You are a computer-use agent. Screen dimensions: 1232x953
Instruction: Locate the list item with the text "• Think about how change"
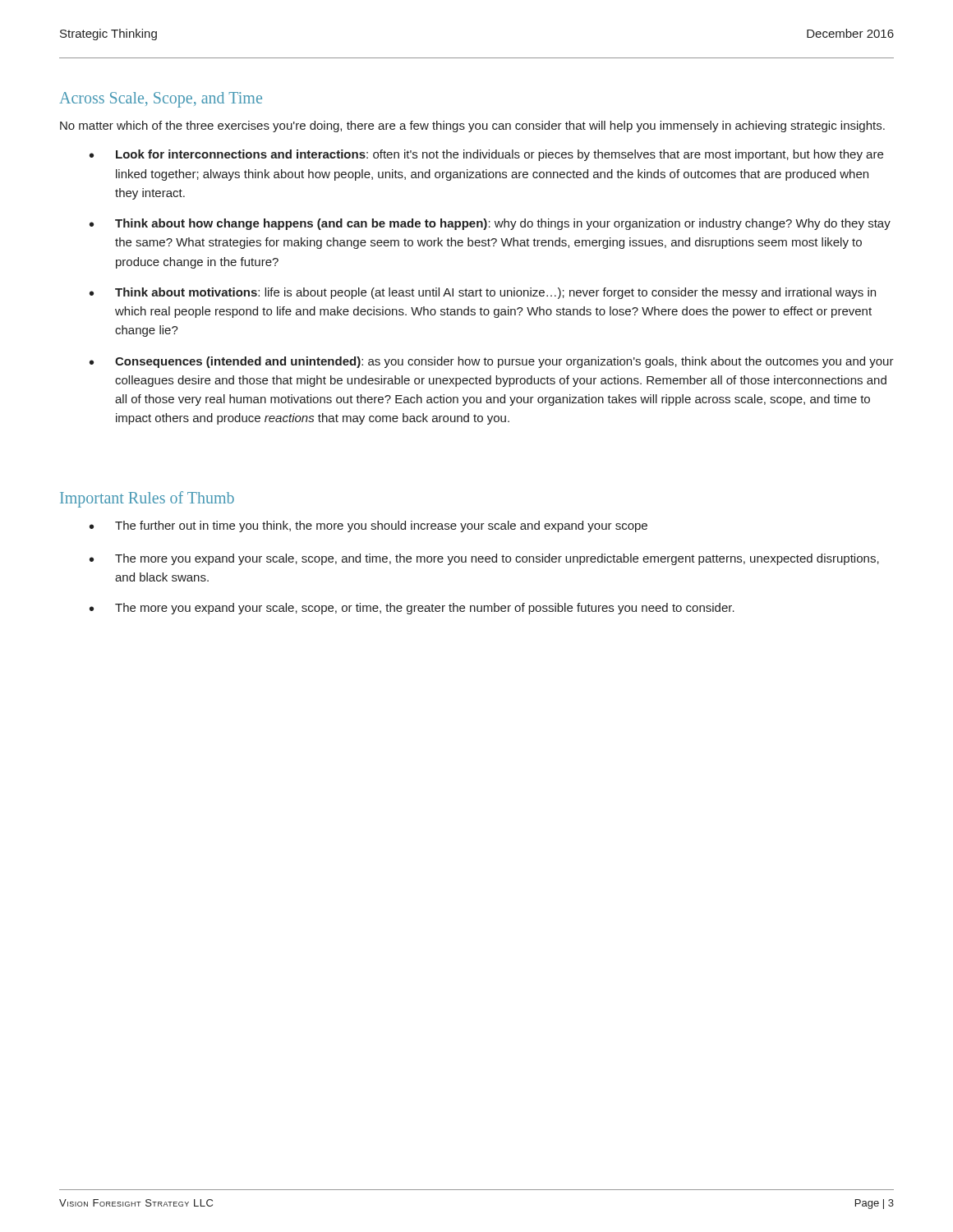[x=491, y=242]
